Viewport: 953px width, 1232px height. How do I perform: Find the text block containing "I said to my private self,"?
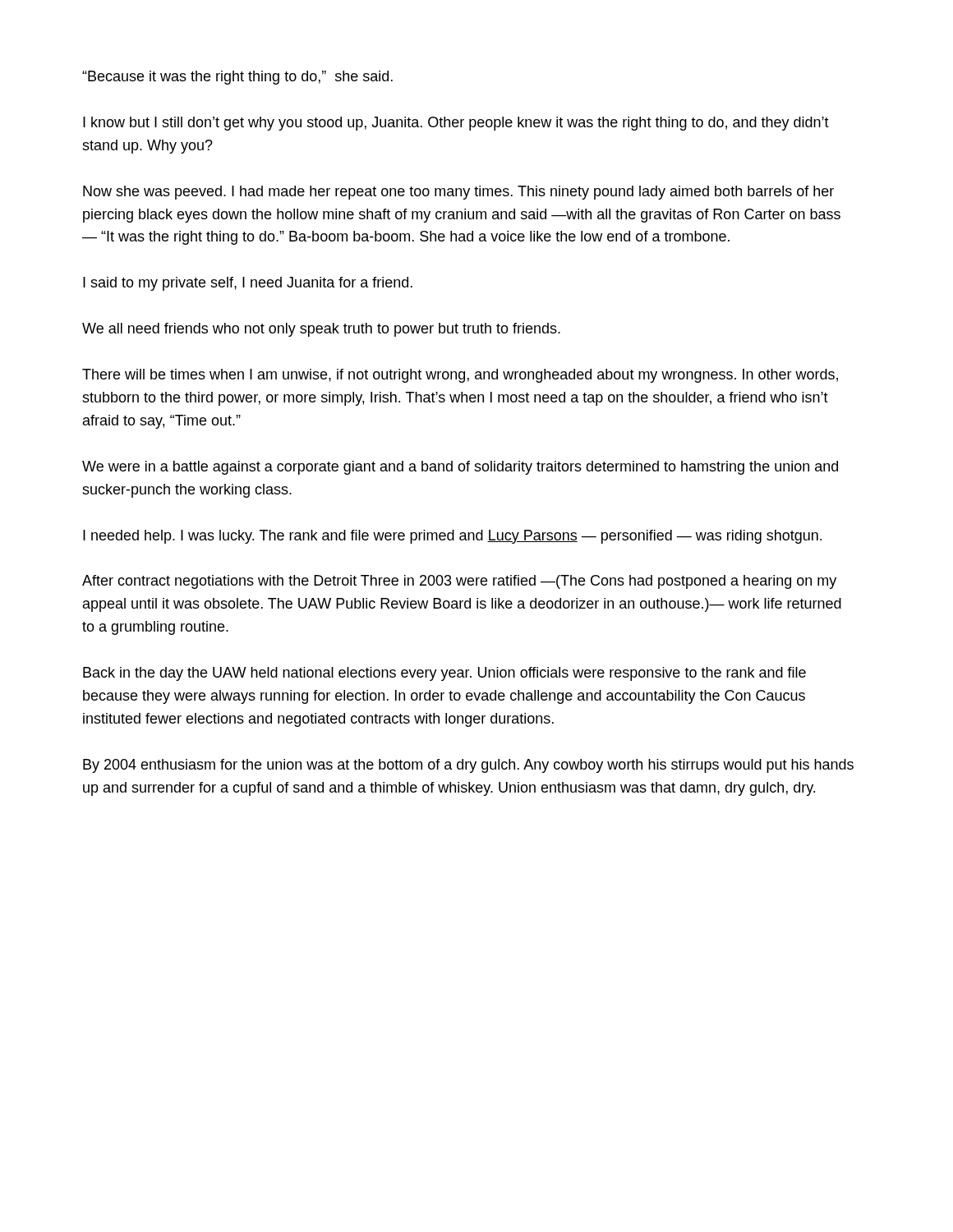[x=248, y=283]
